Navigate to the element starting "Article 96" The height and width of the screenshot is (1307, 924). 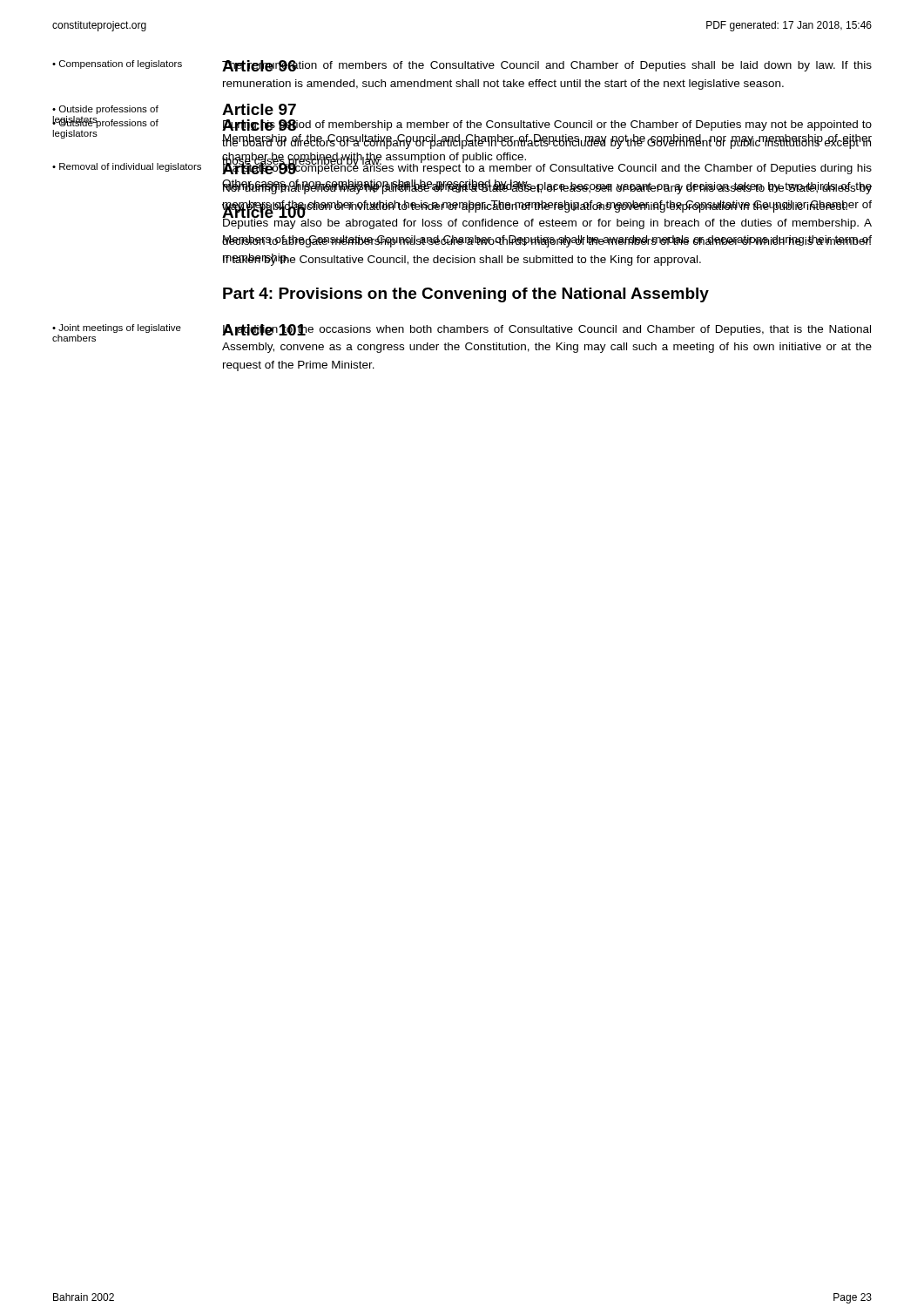pyautogui.click(x=259, y=66)
